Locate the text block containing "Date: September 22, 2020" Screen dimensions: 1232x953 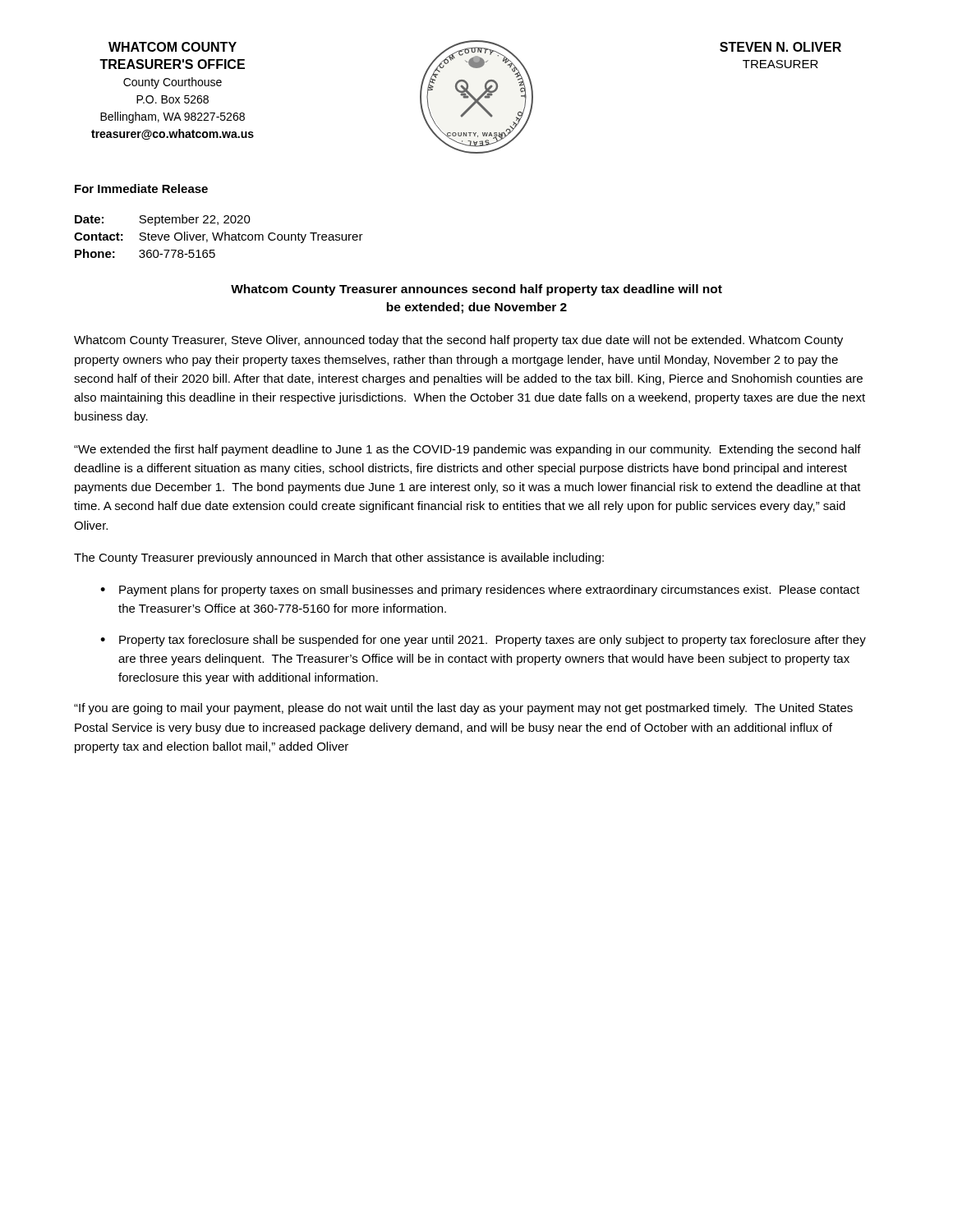218,236
